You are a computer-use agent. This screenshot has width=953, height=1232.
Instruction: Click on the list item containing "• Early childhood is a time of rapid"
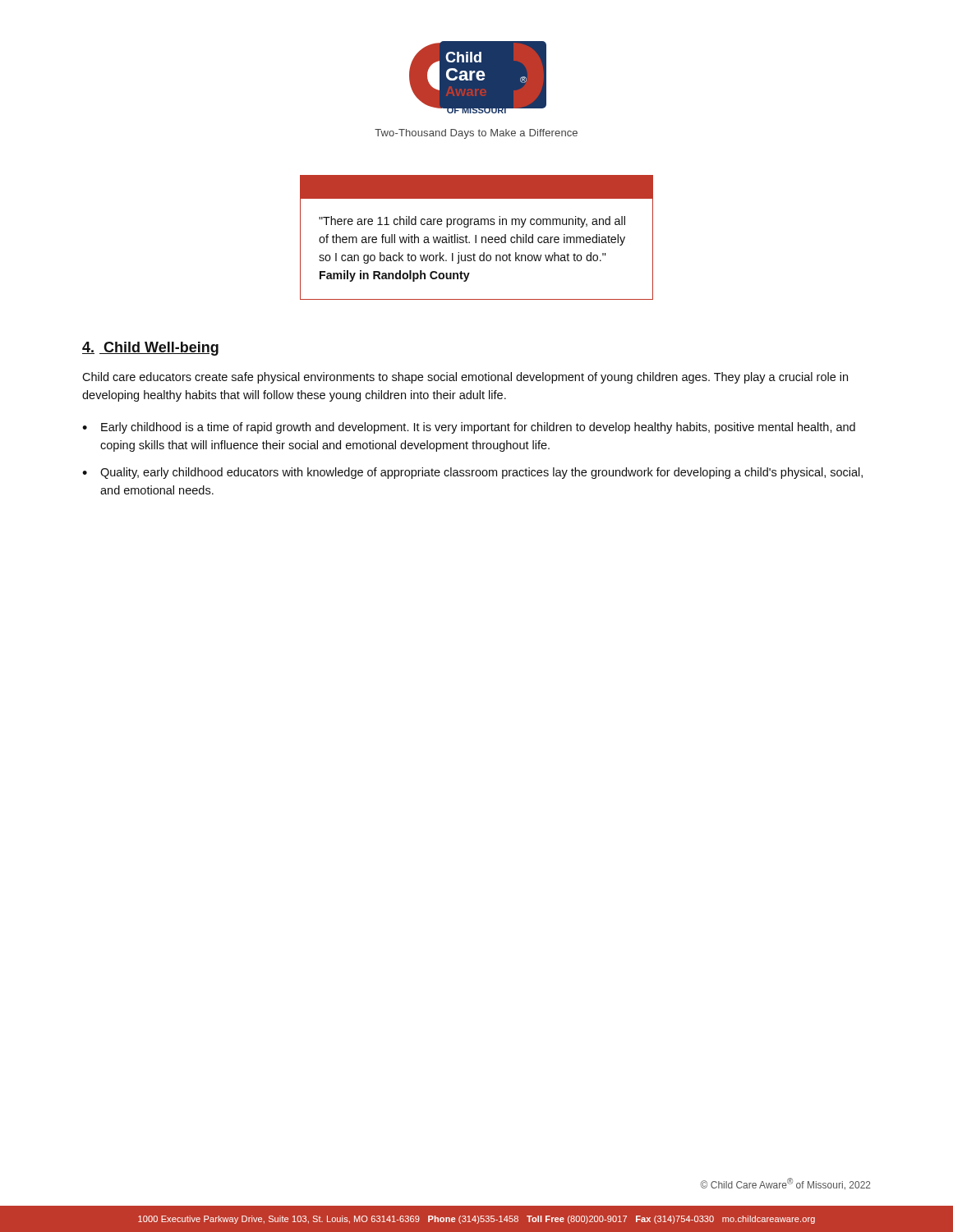(476, 436)
